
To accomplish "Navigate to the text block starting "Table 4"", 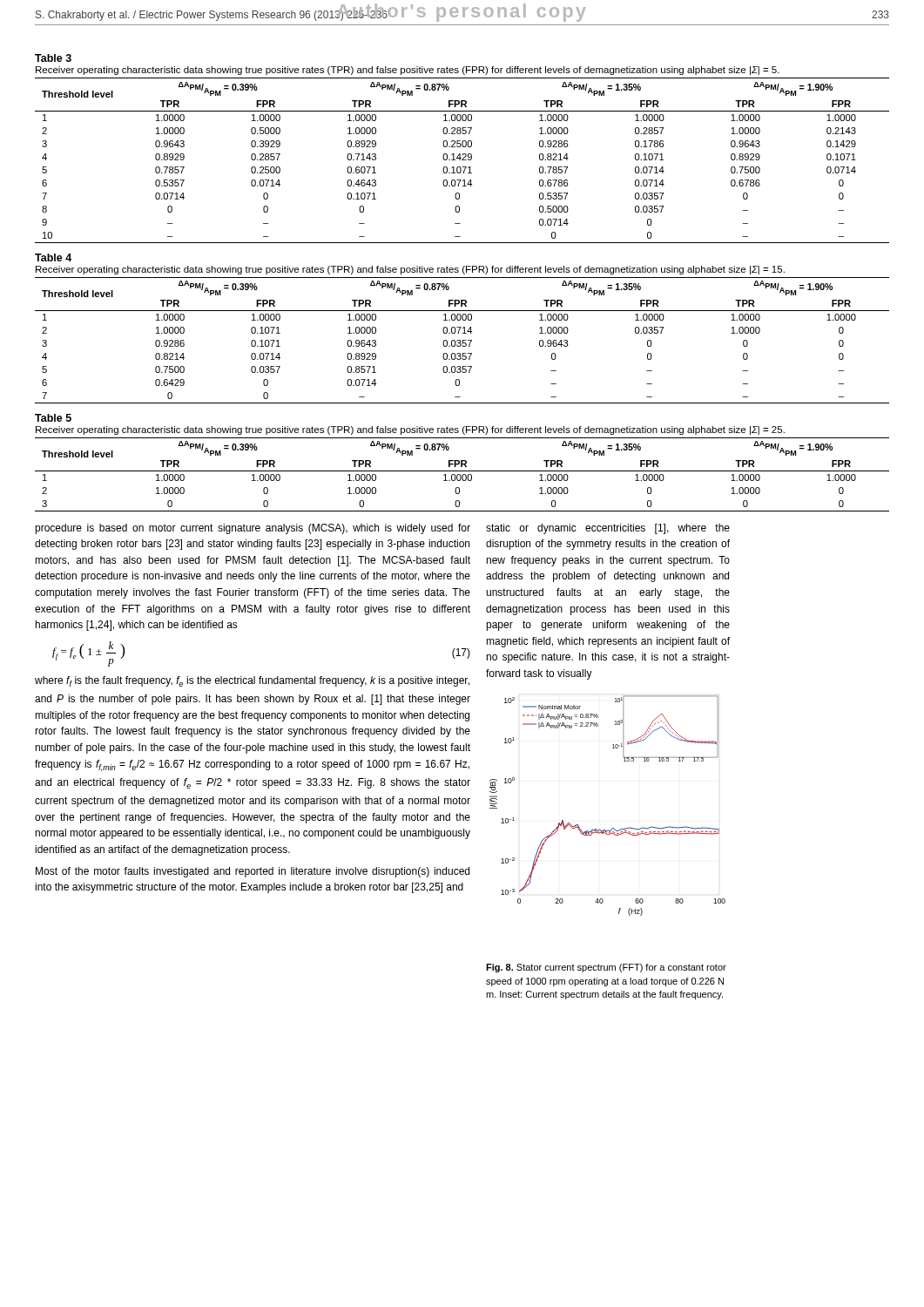I will coord(53,258).
